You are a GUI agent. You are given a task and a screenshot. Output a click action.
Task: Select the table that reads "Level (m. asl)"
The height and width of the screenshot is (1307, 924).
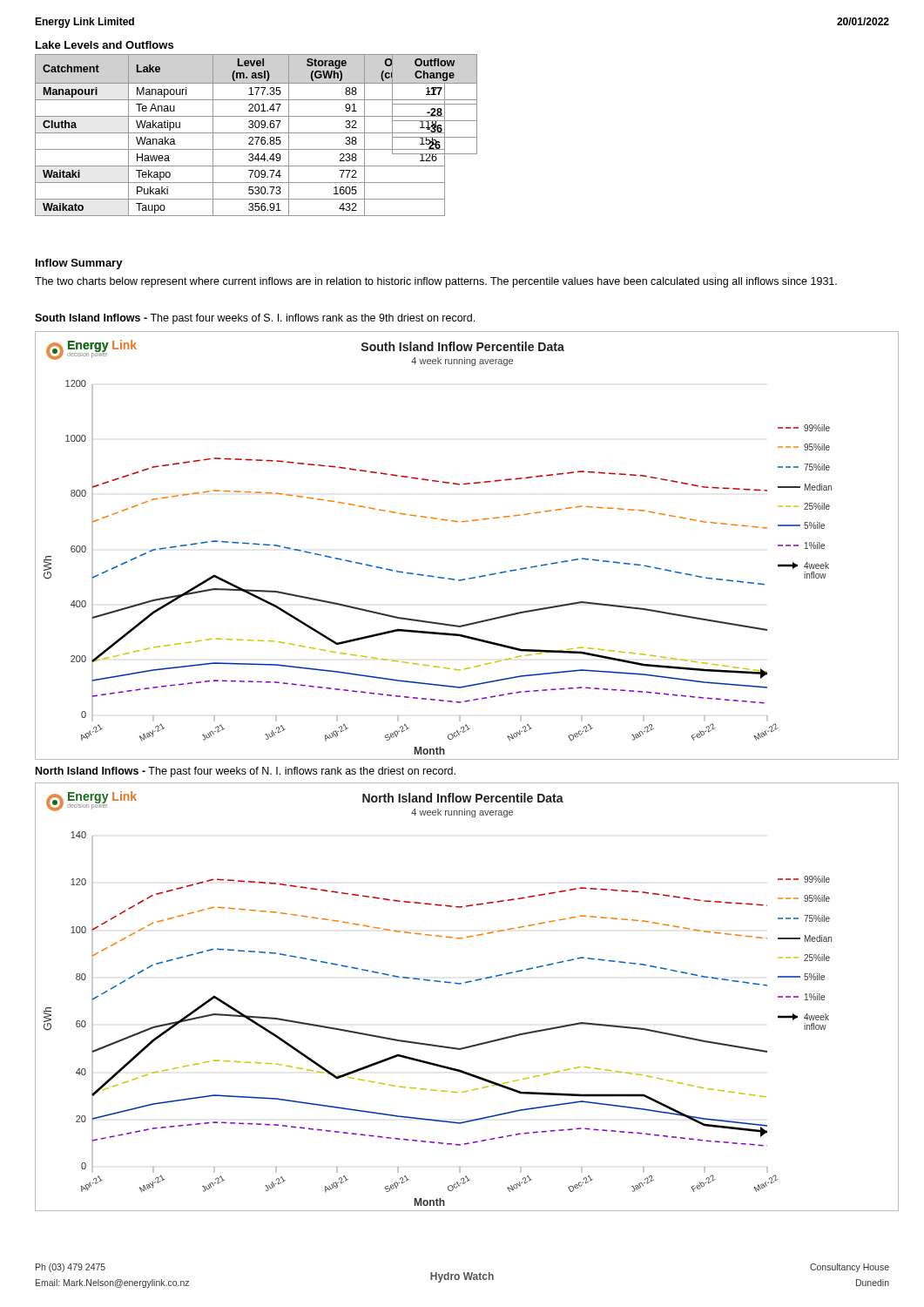(240, 135)
